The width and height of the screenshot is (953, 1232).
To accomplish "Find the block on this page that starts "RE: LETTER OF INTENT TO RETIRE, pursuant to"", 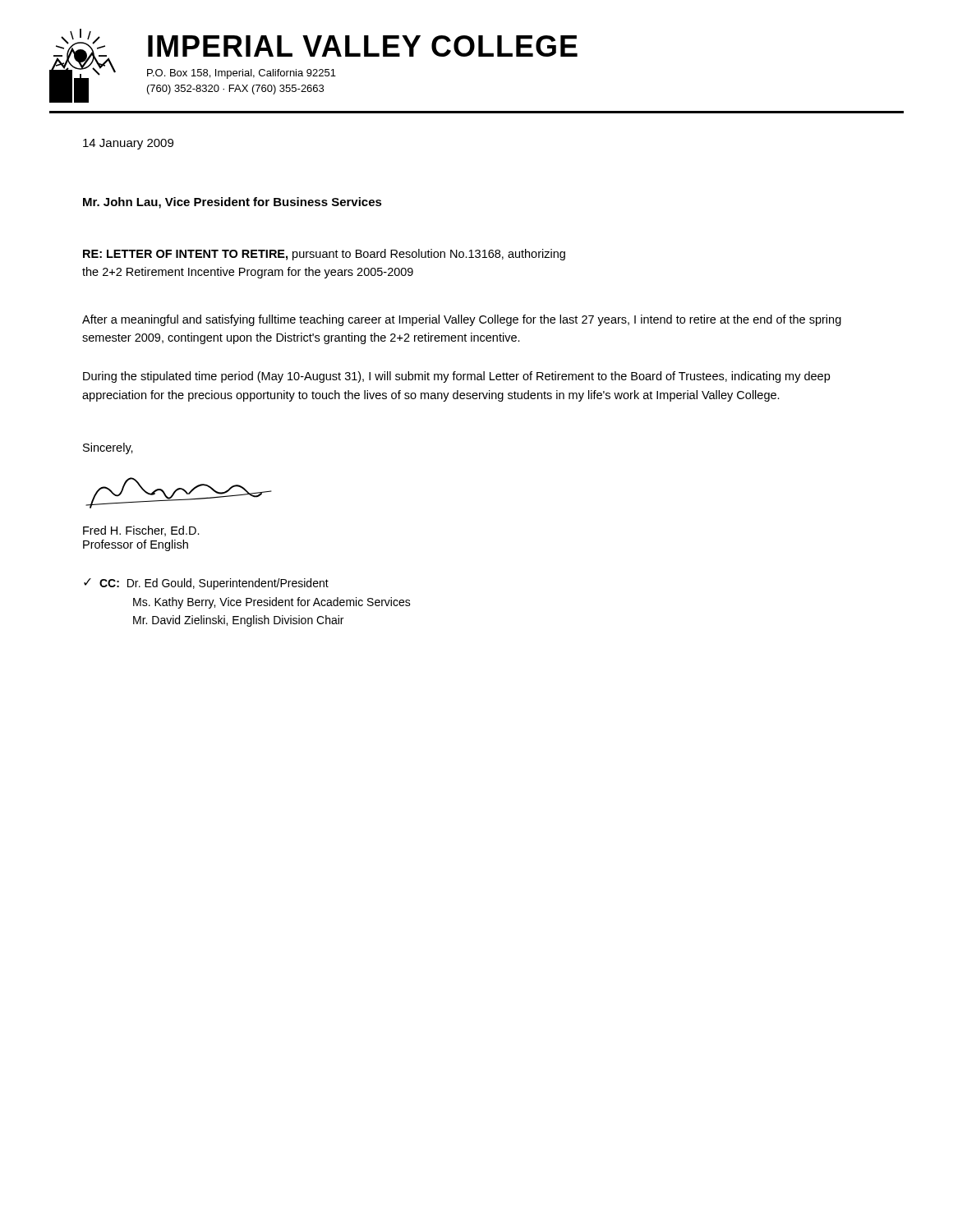I will click(324, 263).
